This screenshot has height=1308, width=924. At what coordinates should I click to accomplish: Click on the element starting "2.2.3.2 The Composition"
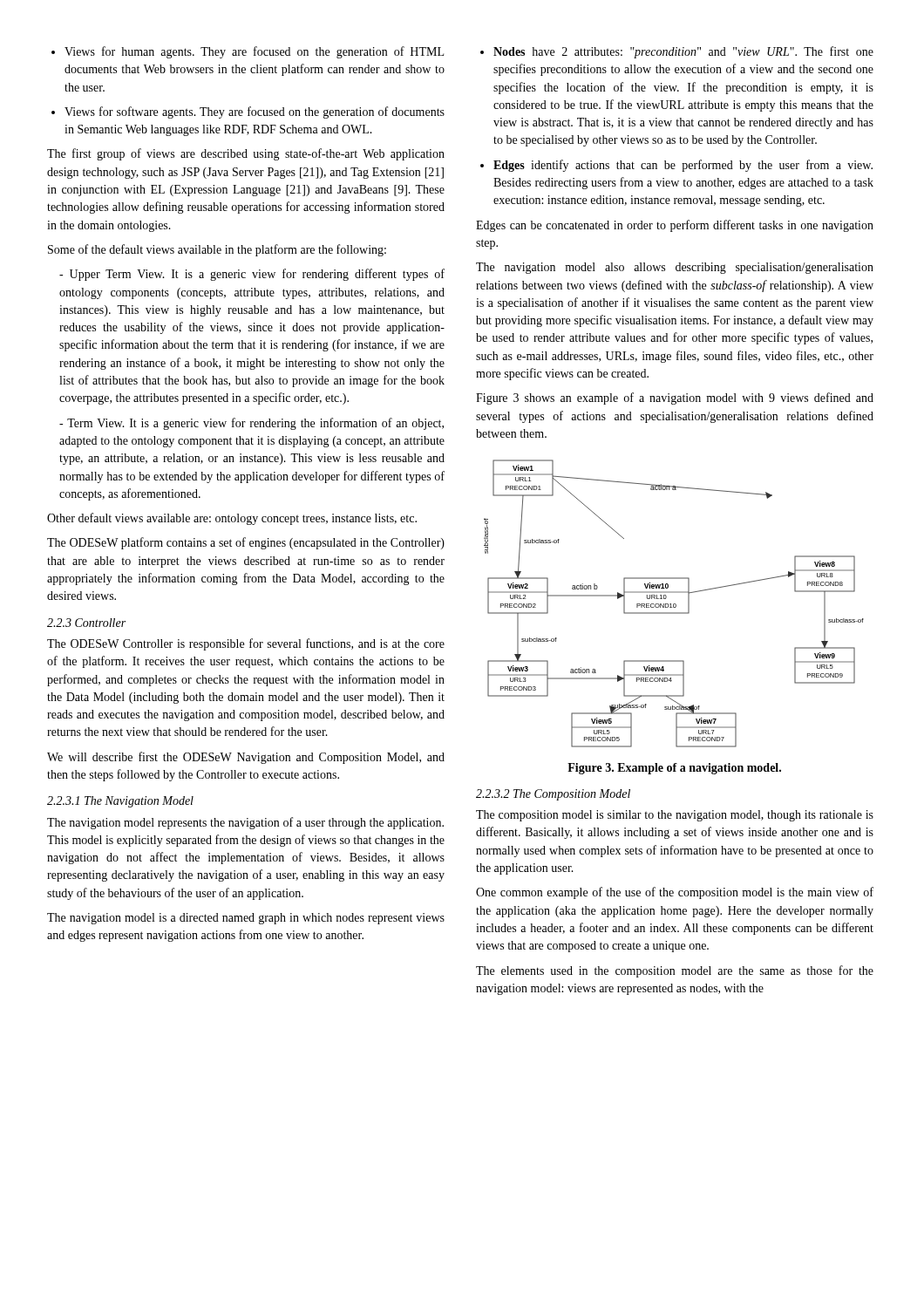553,795
